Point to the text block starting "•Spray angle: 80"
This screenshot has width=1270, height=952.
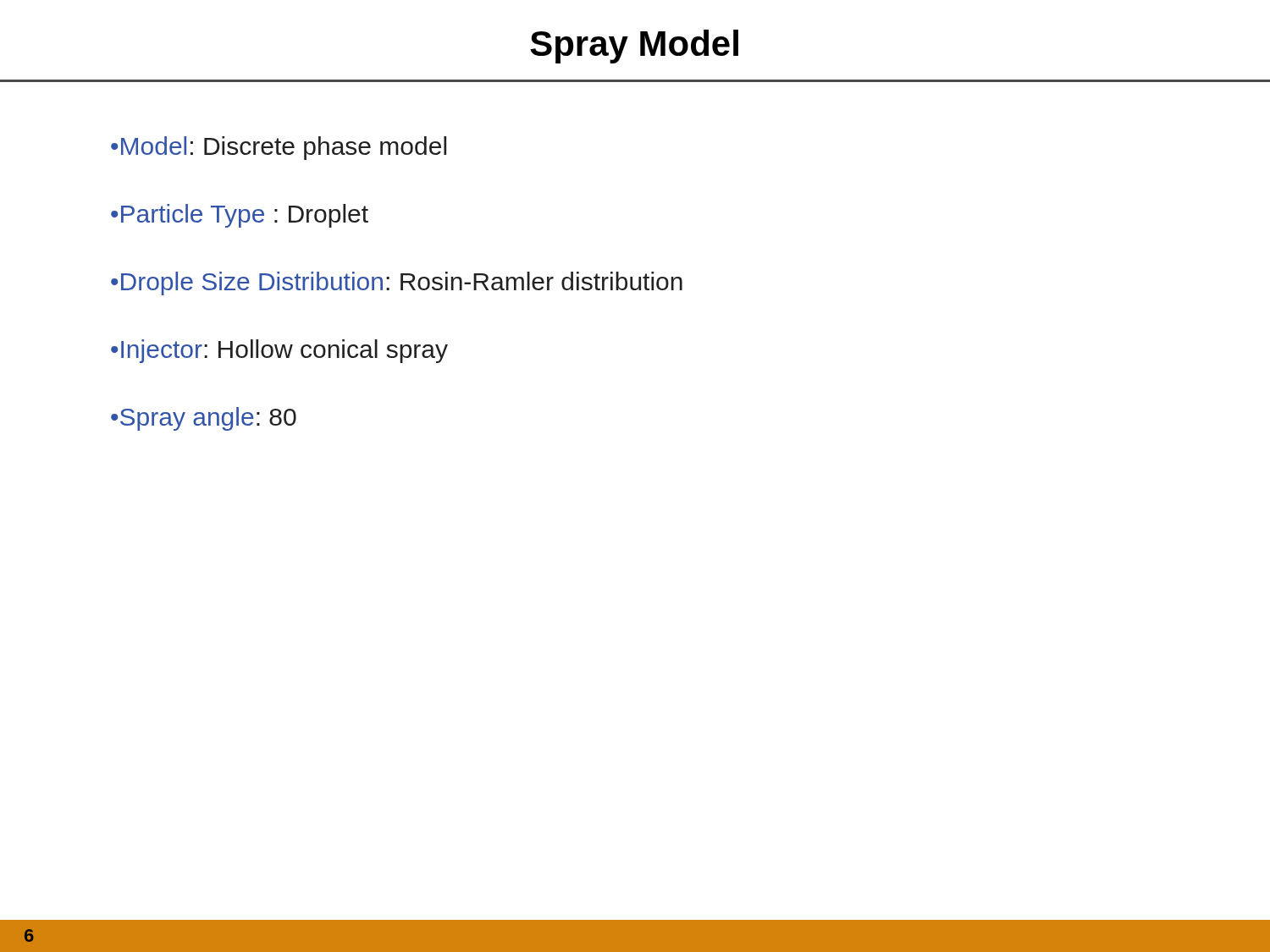tap(204, 417)
